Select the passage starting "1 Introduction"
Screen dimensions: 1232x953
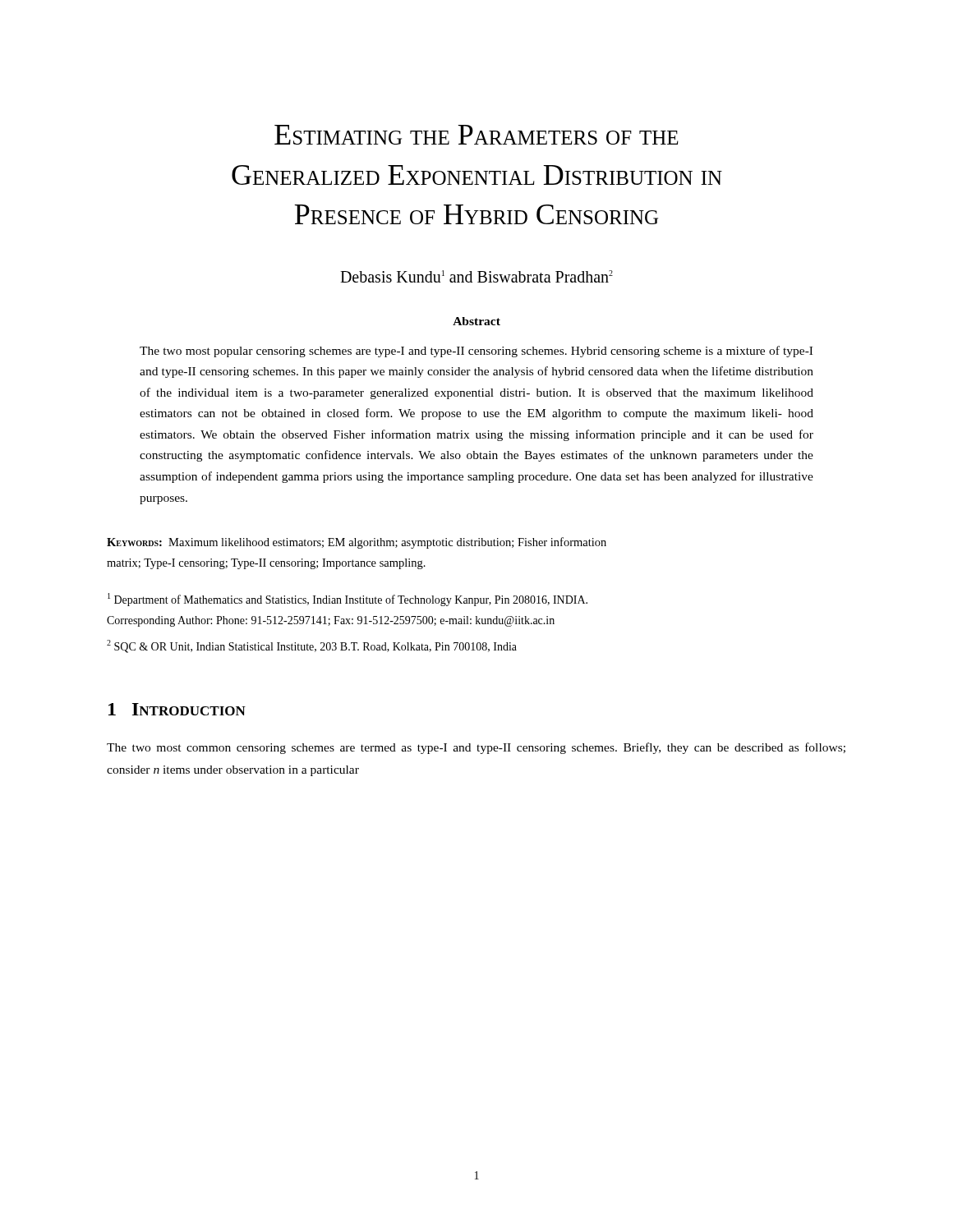point(177,709)
